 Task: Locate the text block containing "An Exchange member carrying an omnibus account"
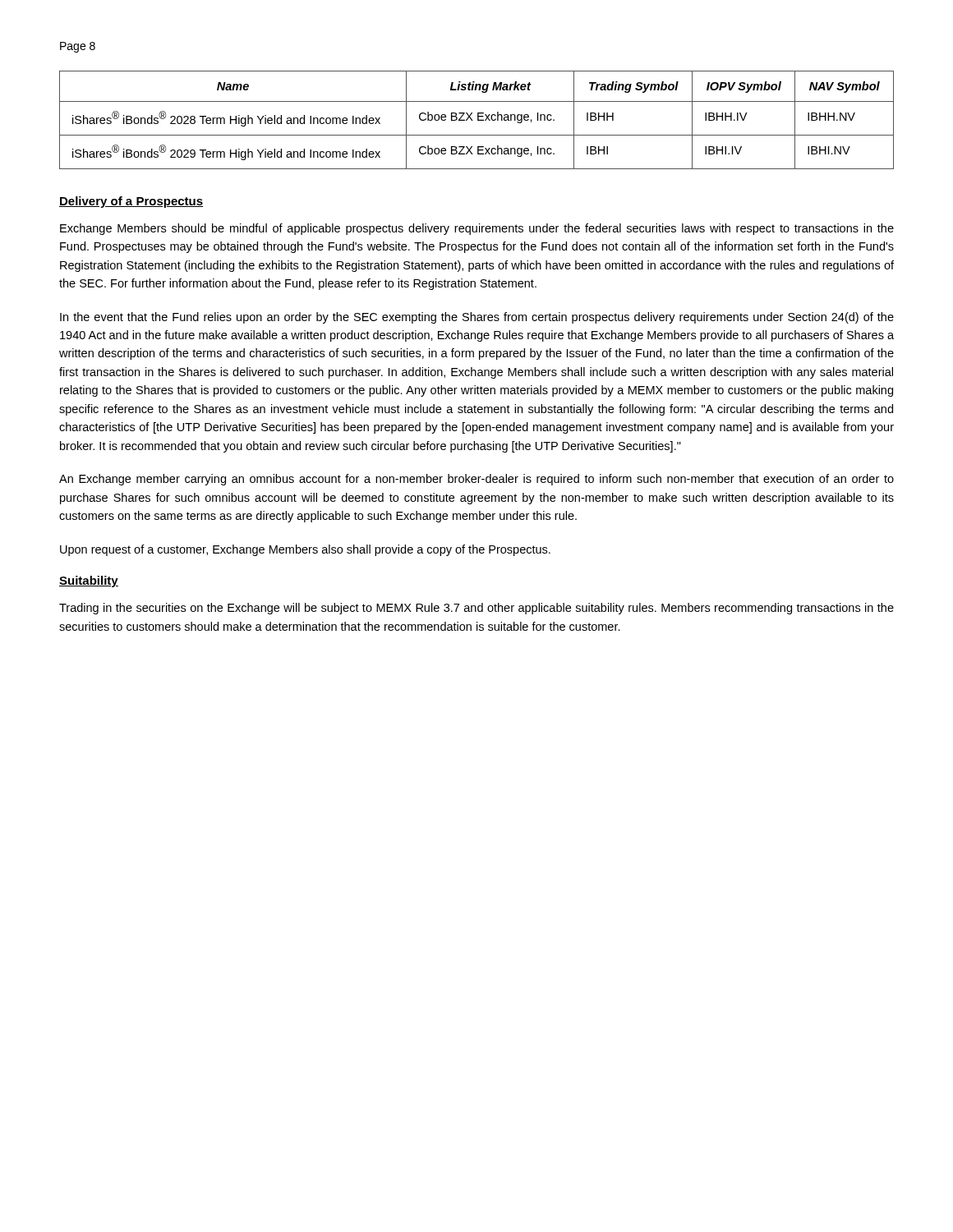[476, 497]
